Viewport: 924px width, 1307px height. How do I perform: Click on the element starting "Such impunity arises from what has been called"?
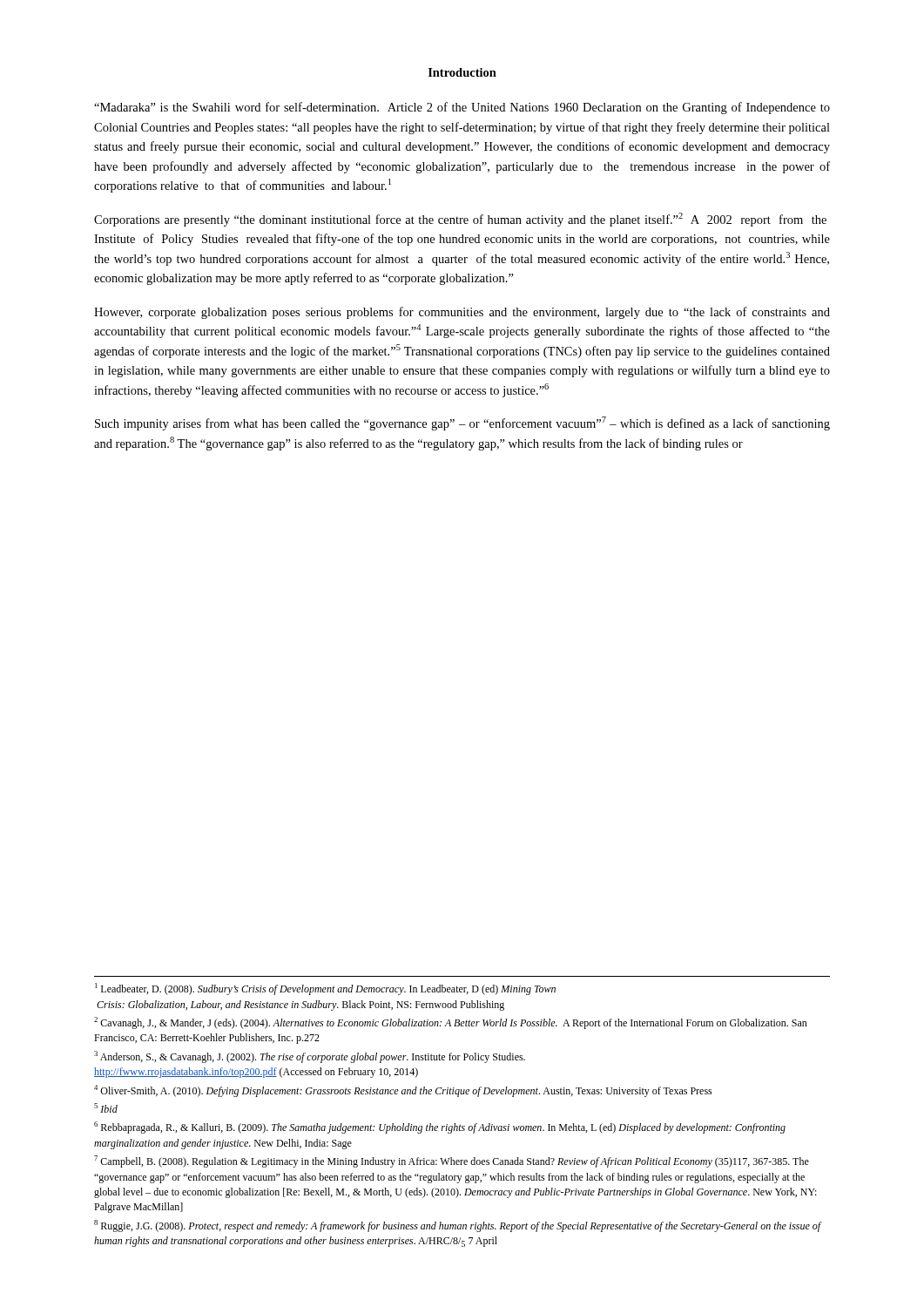tap(462, 432)
